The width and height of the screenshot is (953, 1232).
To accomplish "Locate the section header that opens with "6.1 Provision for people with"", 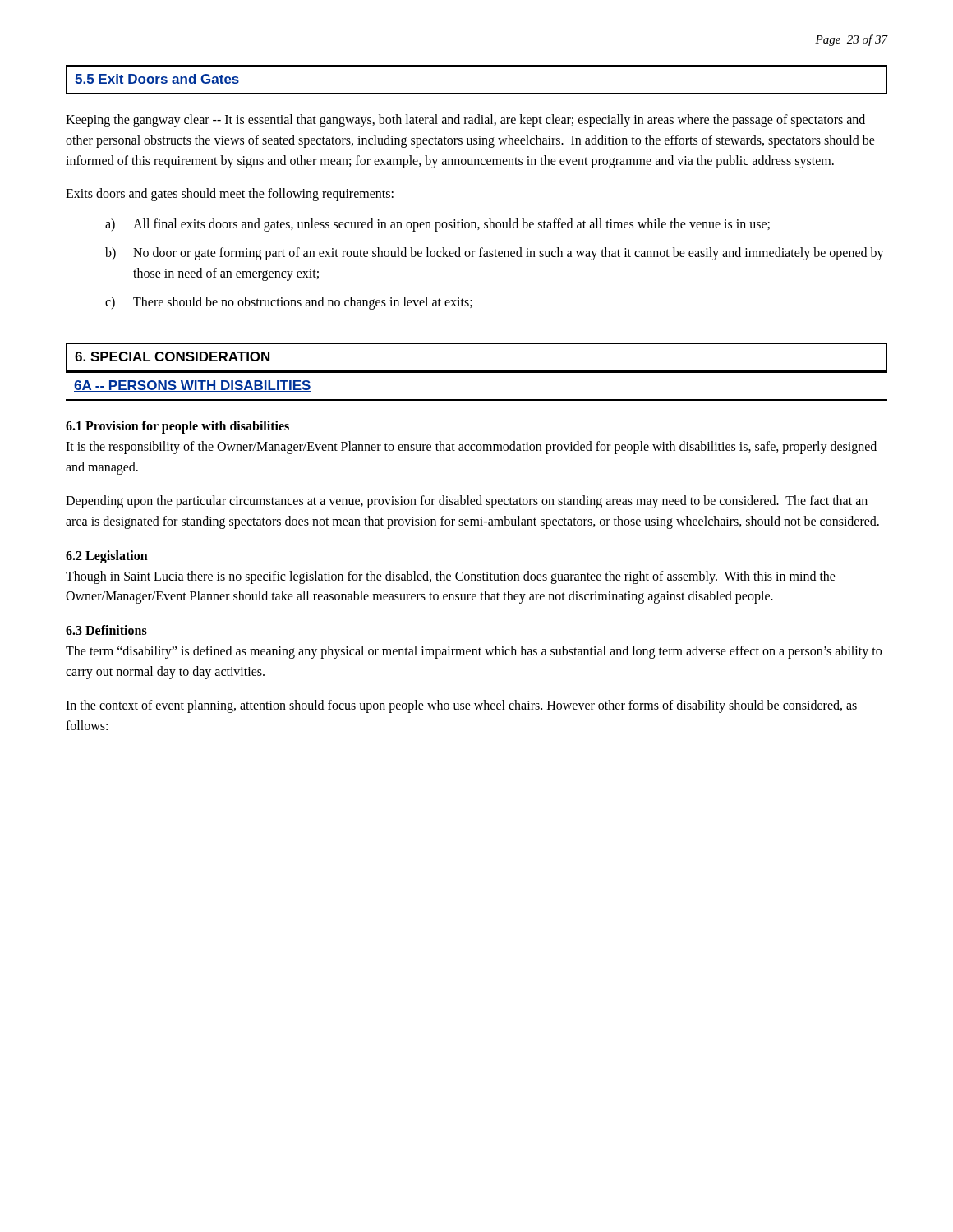I will tap(178, 426).
